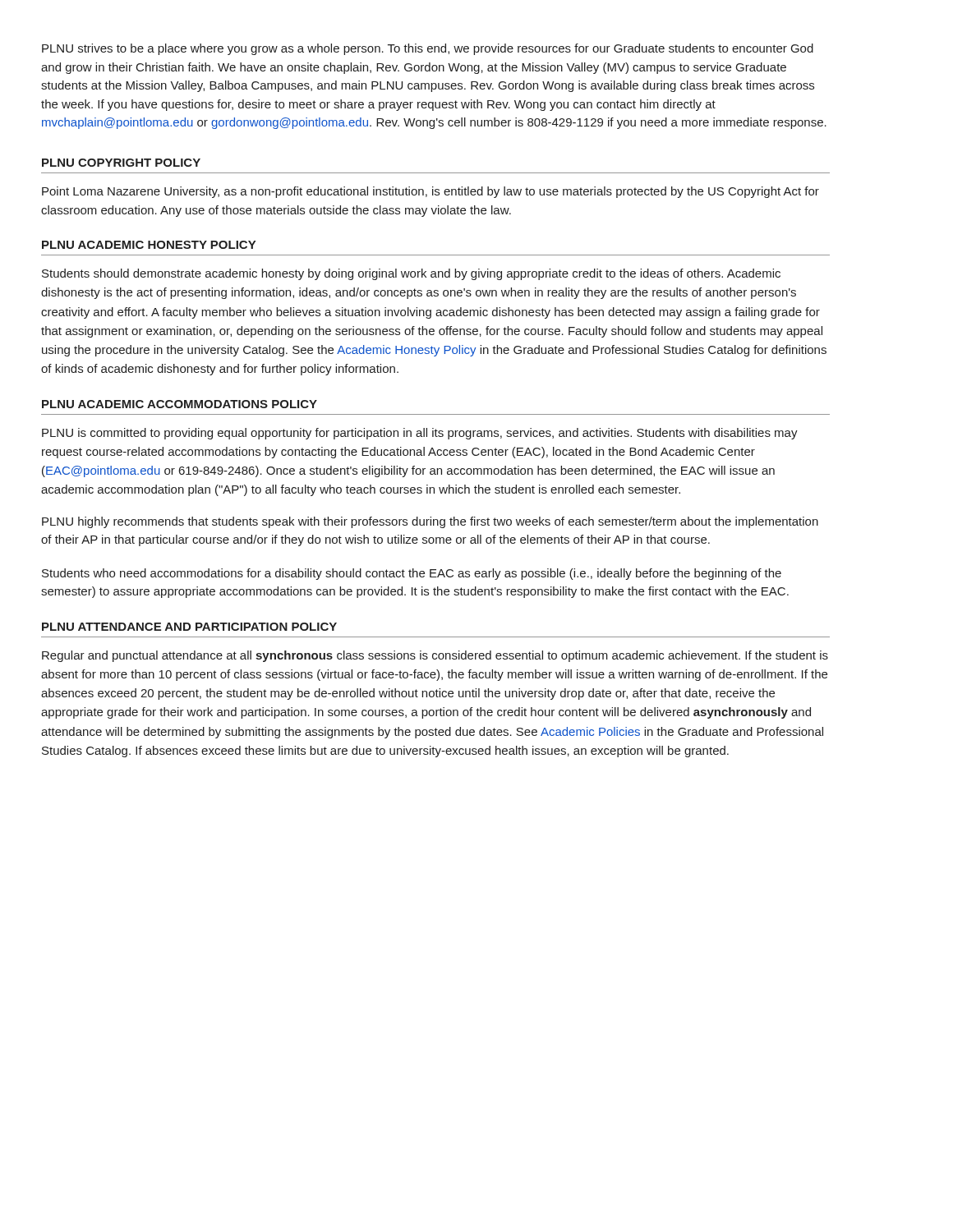Point to the section header beginning "PLNU ACADEMIC ACCOMMODATIONS"
The image size is (953, 1232).
(179, 403)
